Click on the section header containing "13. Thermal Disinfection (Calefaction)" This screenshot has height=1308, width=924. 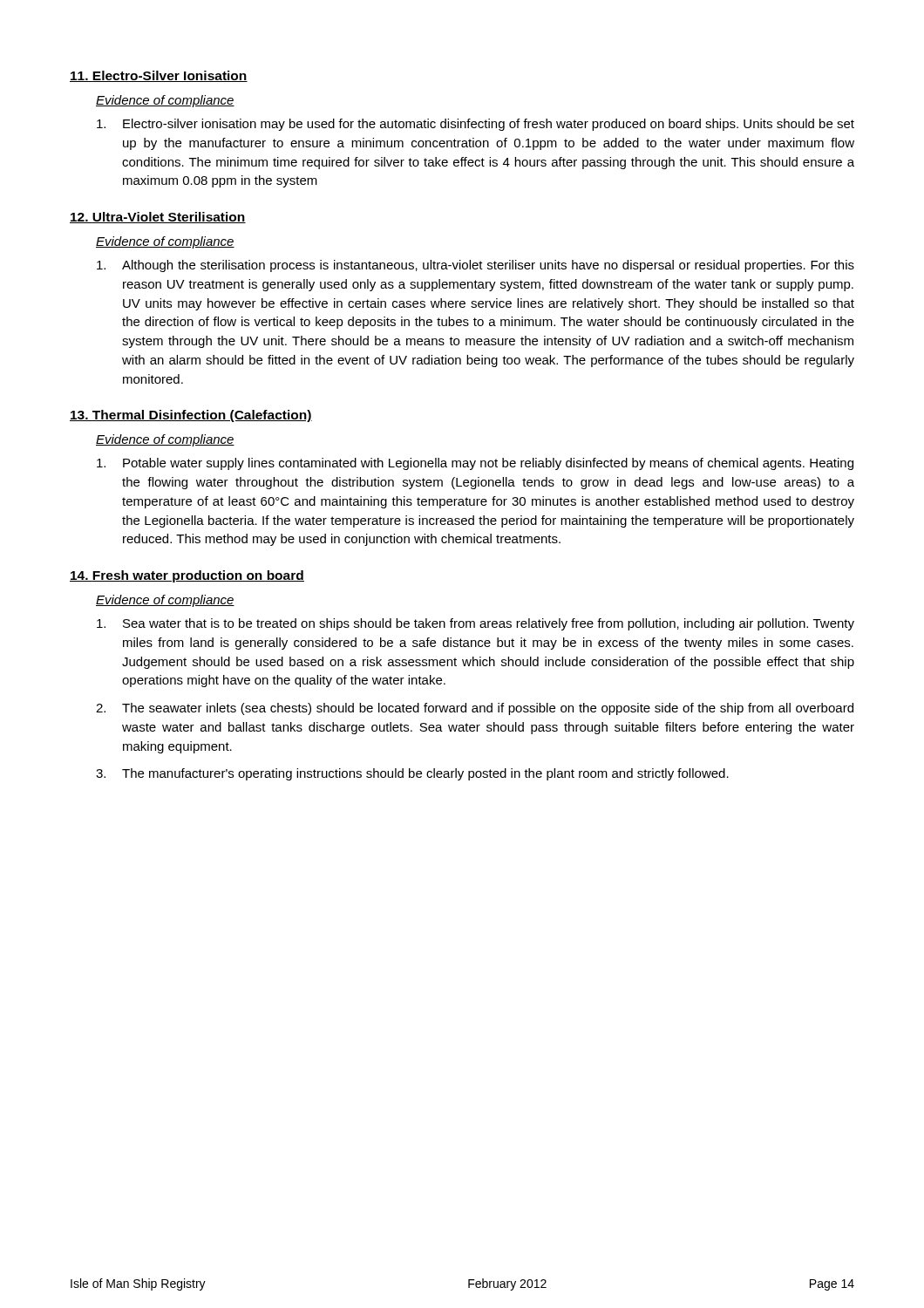pos(191,415)
